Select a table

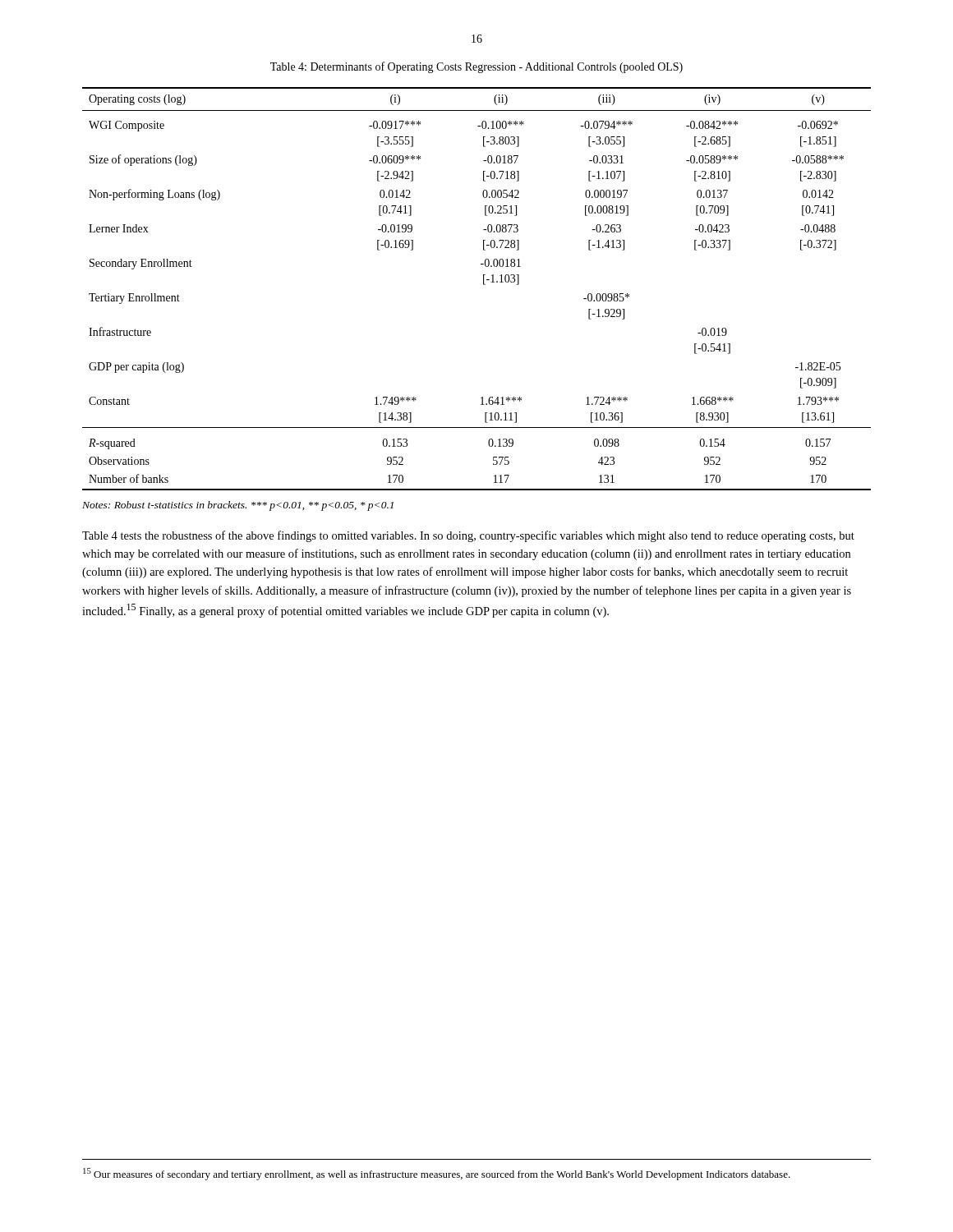pyautogui.click(x=476, y=289)
